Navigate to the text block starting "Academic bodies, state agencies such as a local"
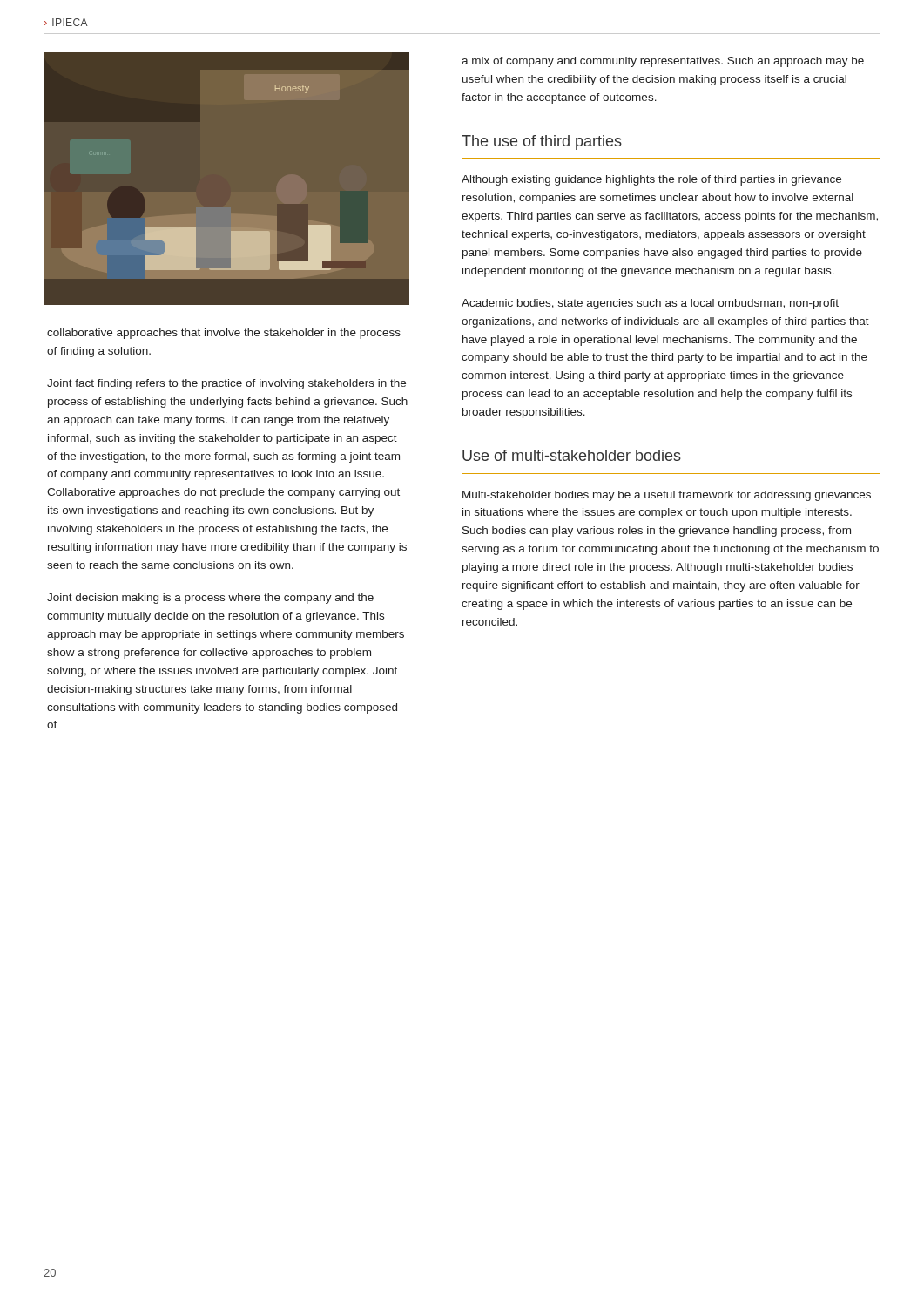924x1307 pixels. [x=665, y=357]
